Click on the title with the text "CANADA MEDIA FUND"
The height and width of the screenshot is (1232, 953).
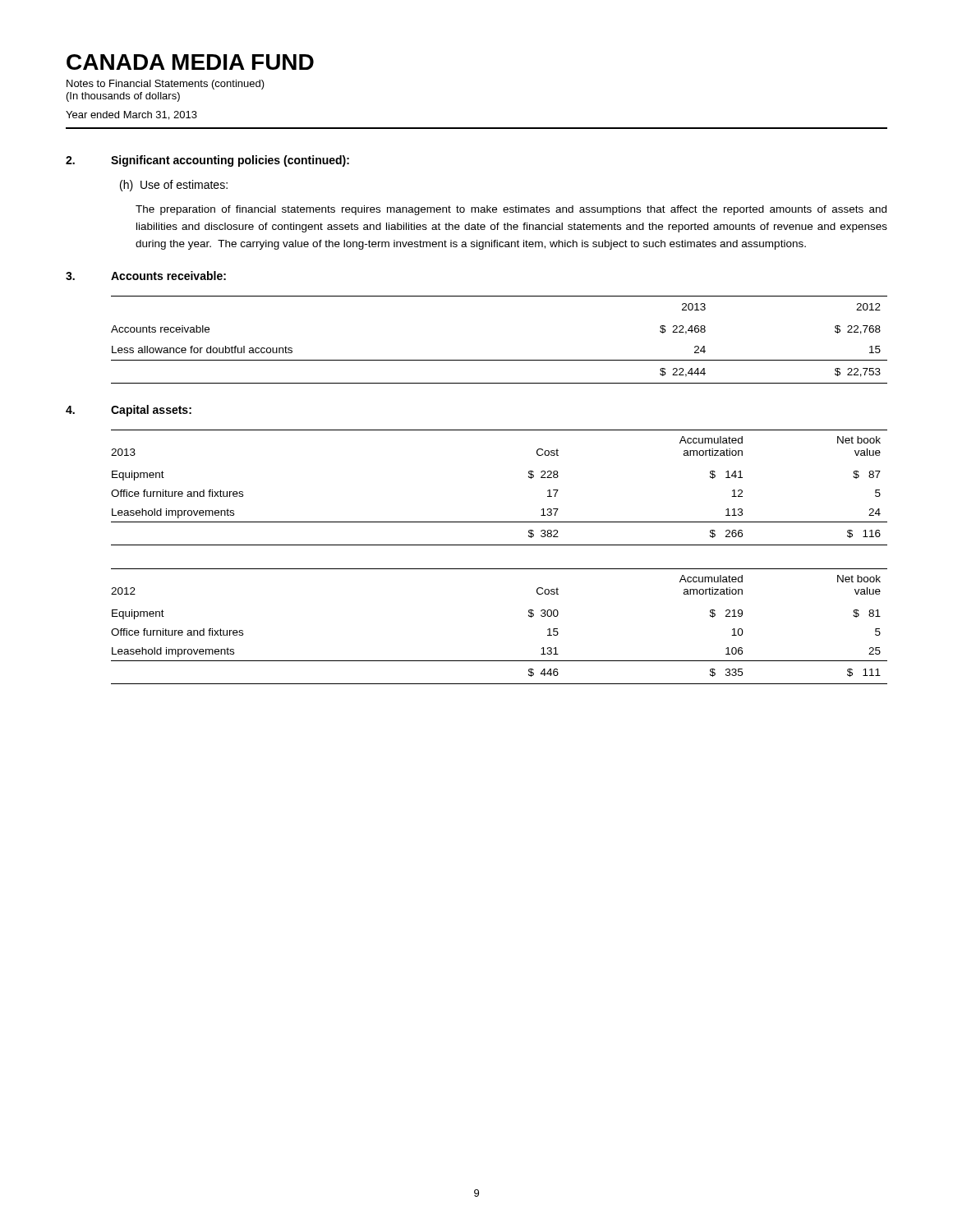tap(190, 62)
